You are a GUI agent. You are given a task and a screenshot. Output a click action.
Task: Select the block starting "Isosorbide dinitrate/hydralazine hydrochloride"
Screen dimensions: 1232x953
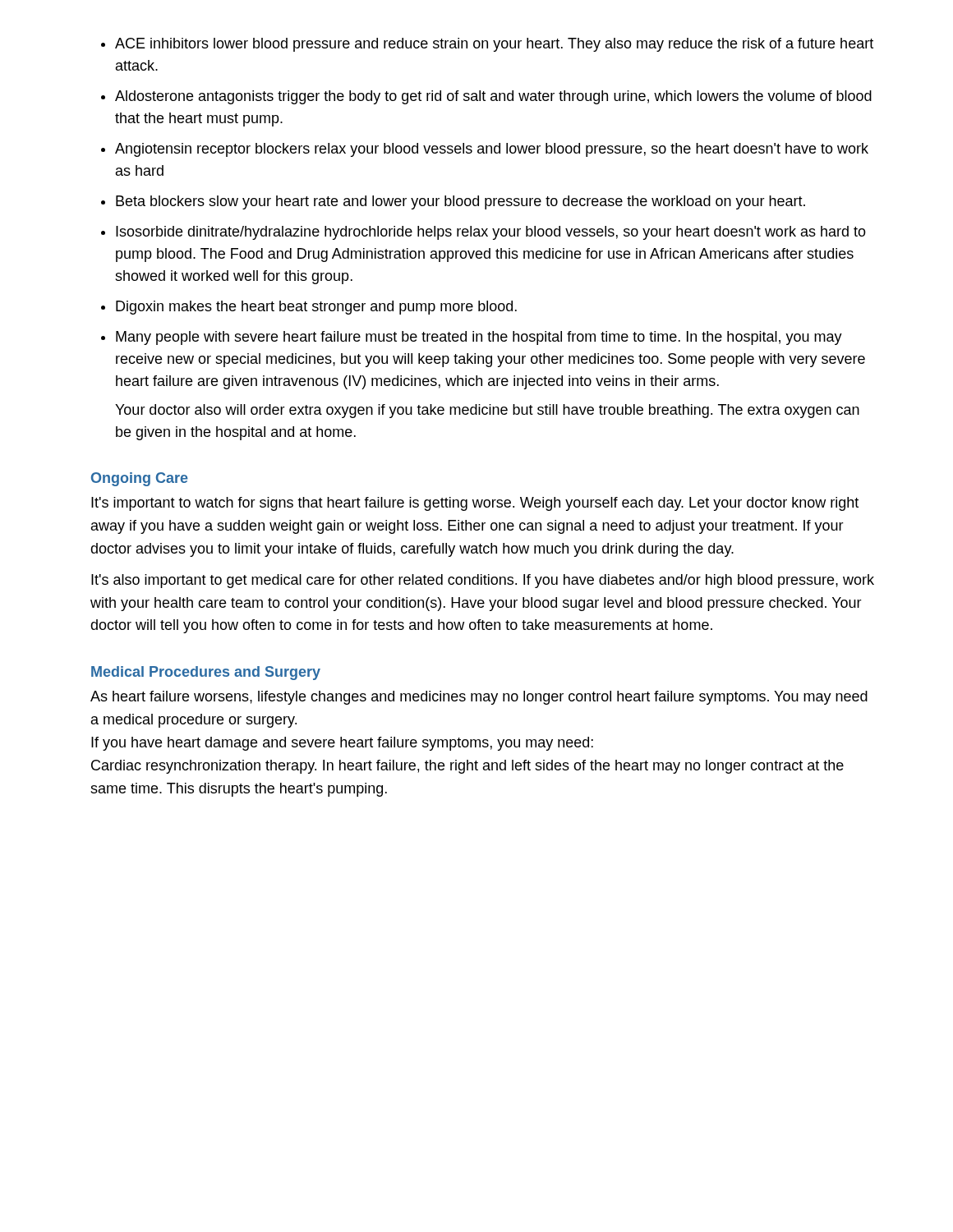(x=497, y=254)
